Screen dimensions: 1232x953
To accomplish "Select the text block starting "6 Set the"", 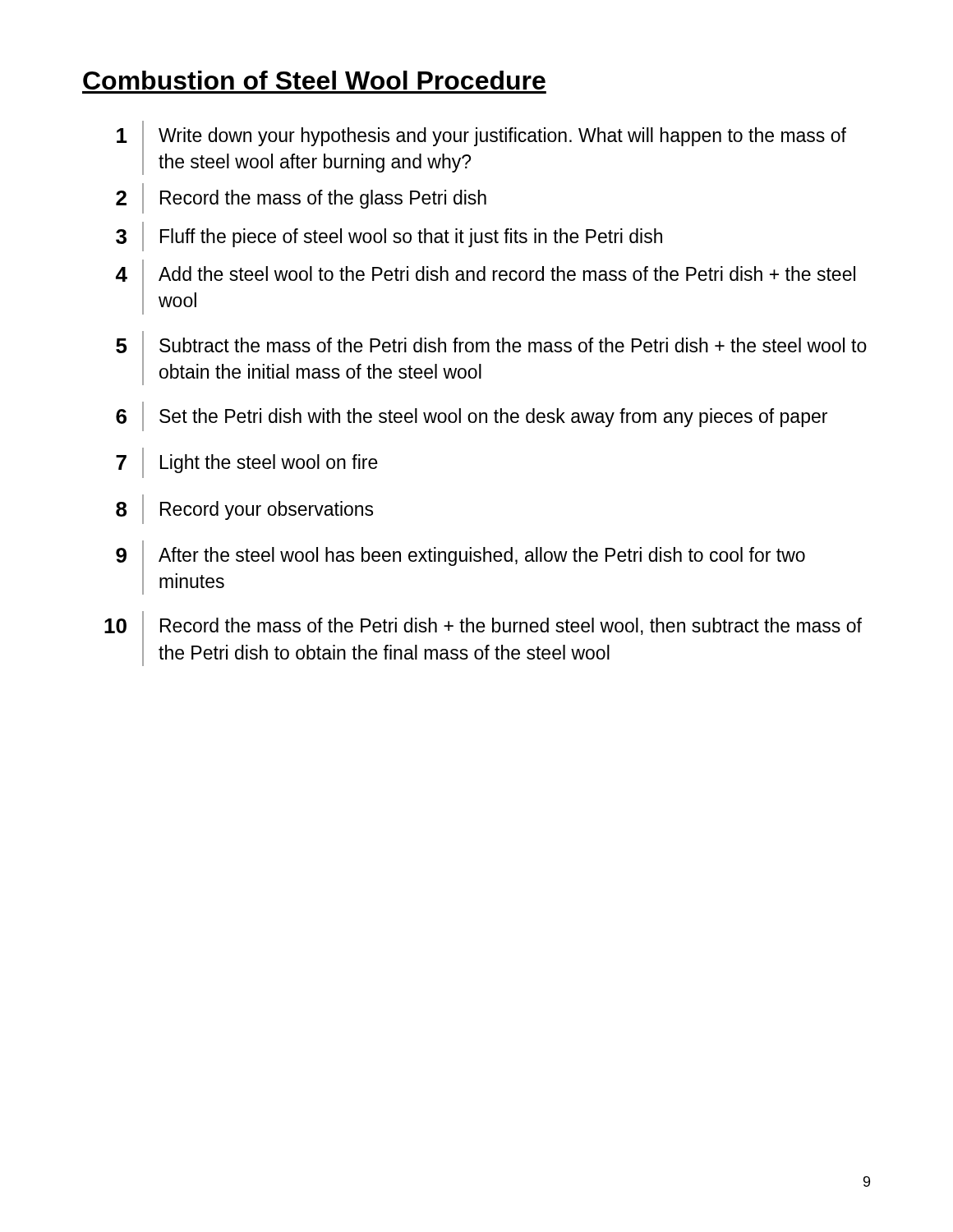I will [476, 416].
